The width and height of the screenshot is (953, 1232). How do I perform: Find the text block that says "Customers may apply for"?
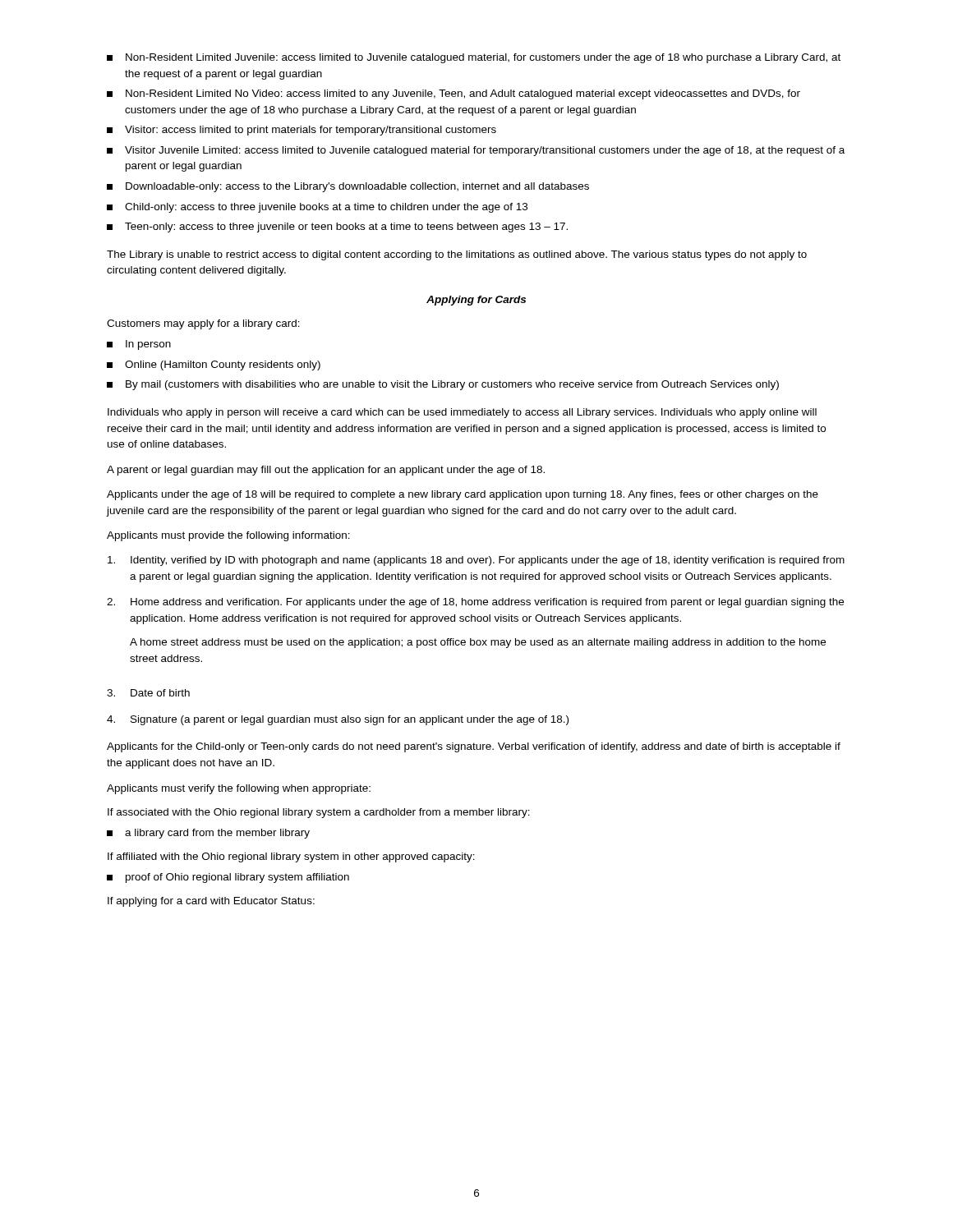pyautogui.click(x=203, y=324)
